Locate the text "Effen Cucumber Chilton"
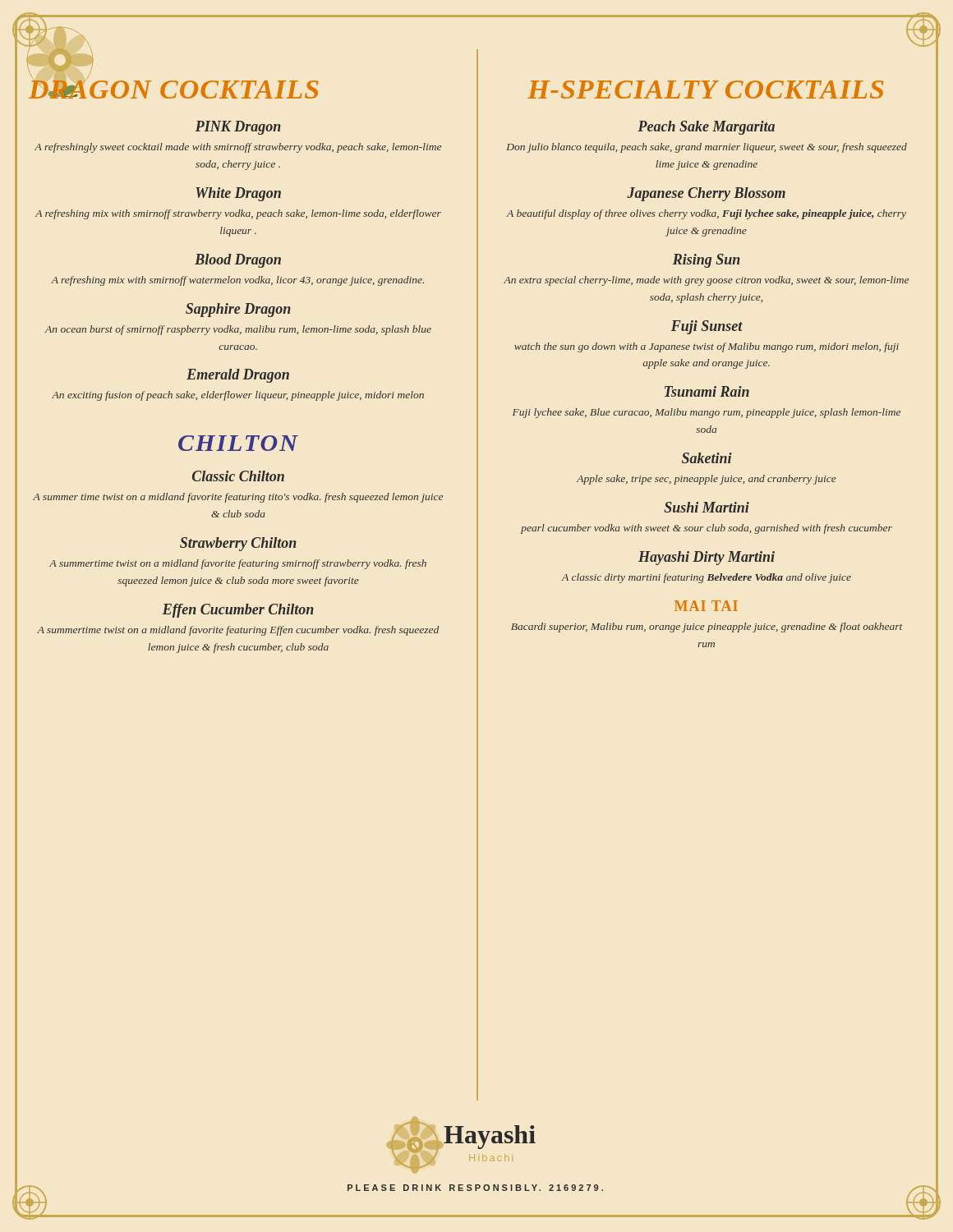 point(238,610)
